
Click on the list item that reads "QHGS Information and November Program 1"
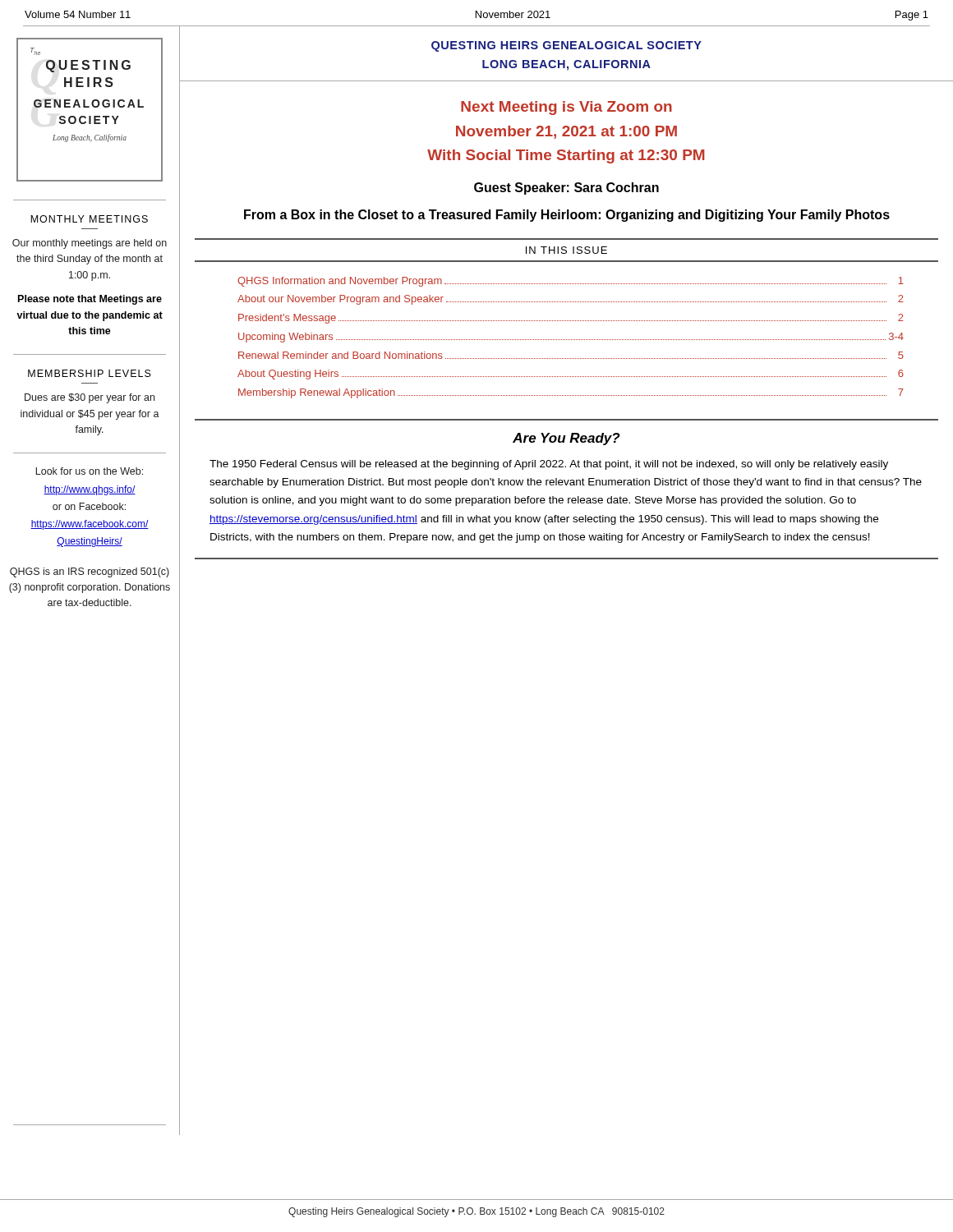click(x=571, y=281)
